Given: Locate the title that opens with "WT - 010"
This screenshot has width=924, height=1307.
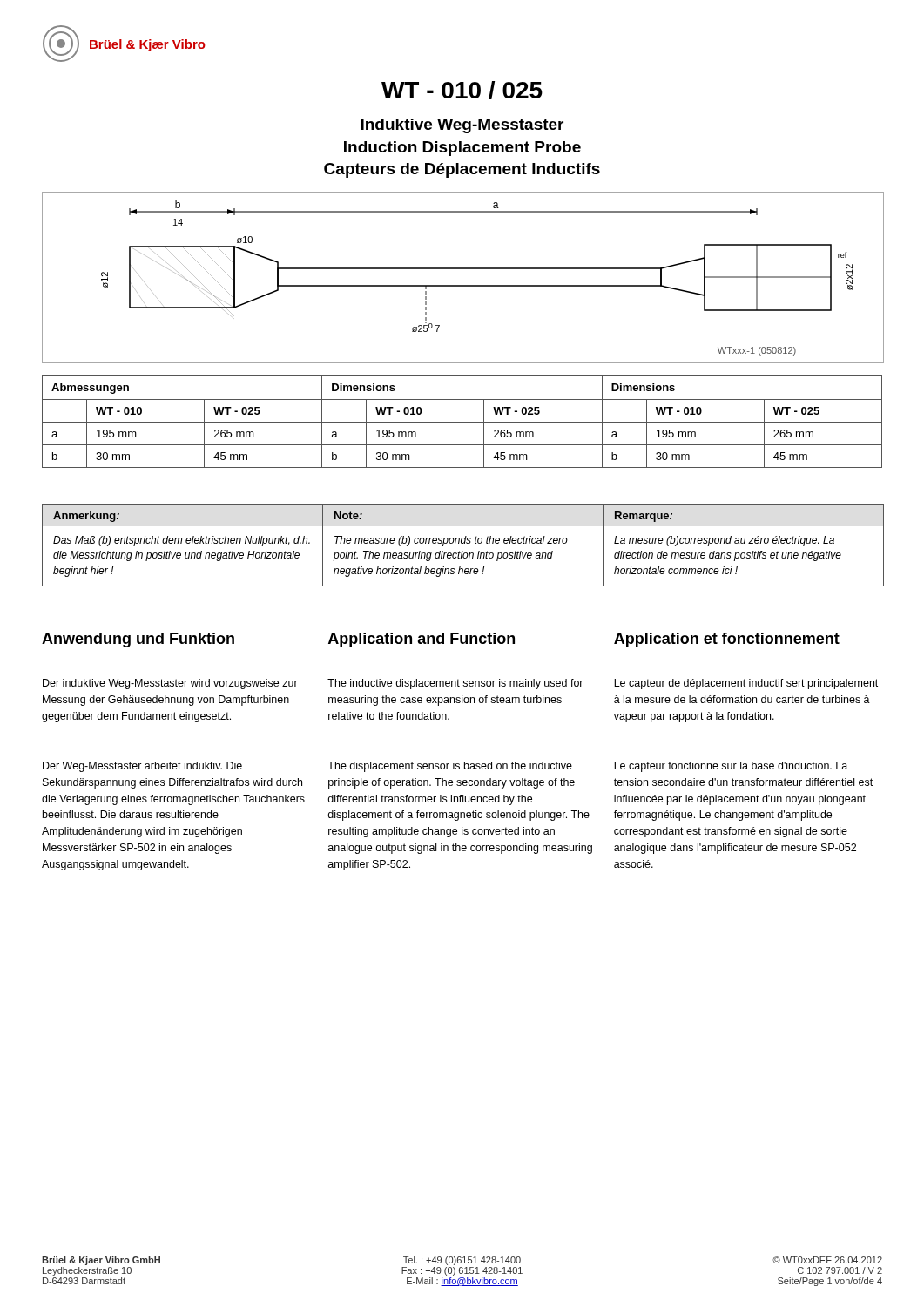Looking at the screenshot, I should click(462, 91).
